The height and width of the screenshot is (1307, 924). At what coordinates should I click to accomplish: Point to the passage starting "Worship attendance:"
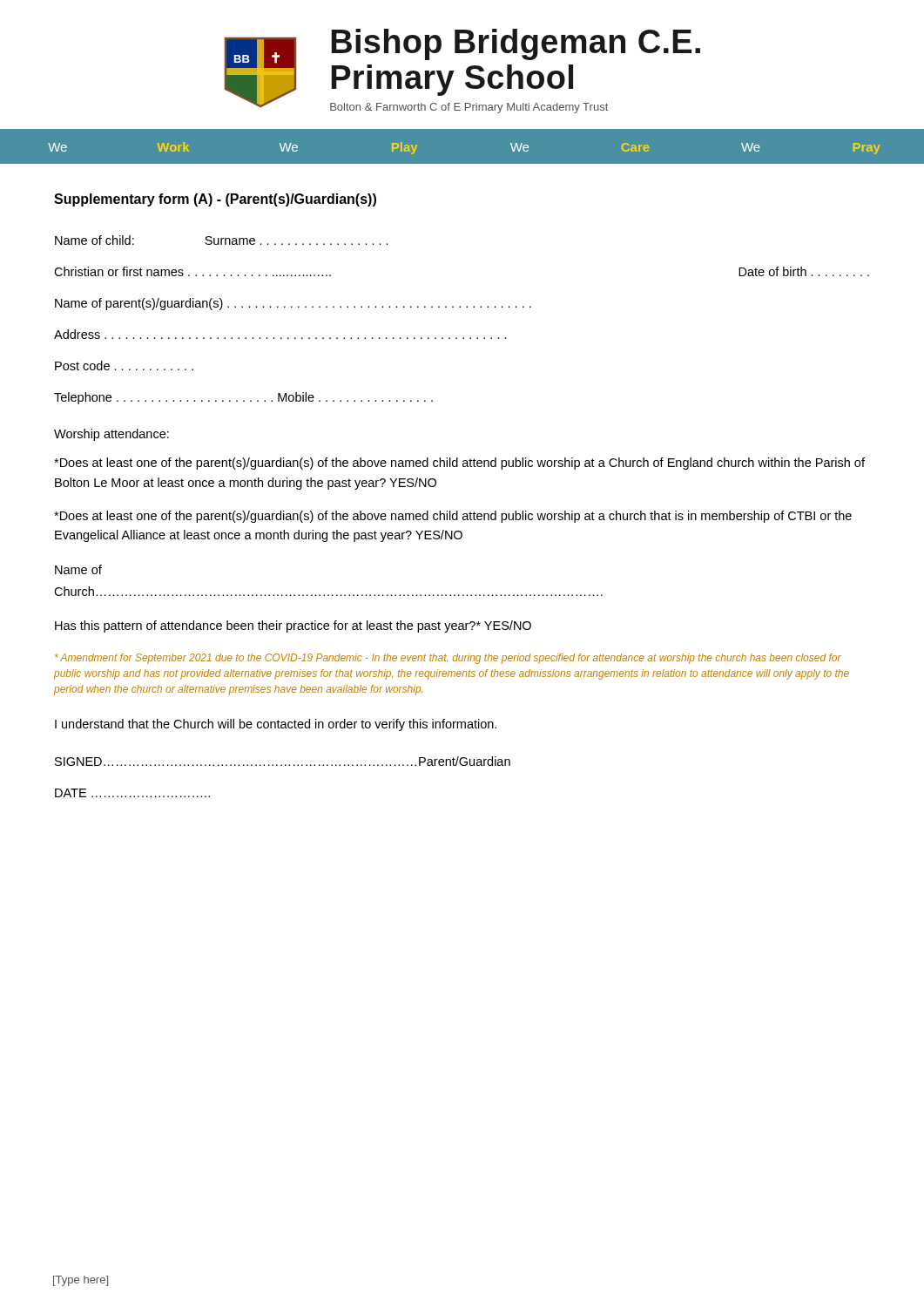coord(112,434)
